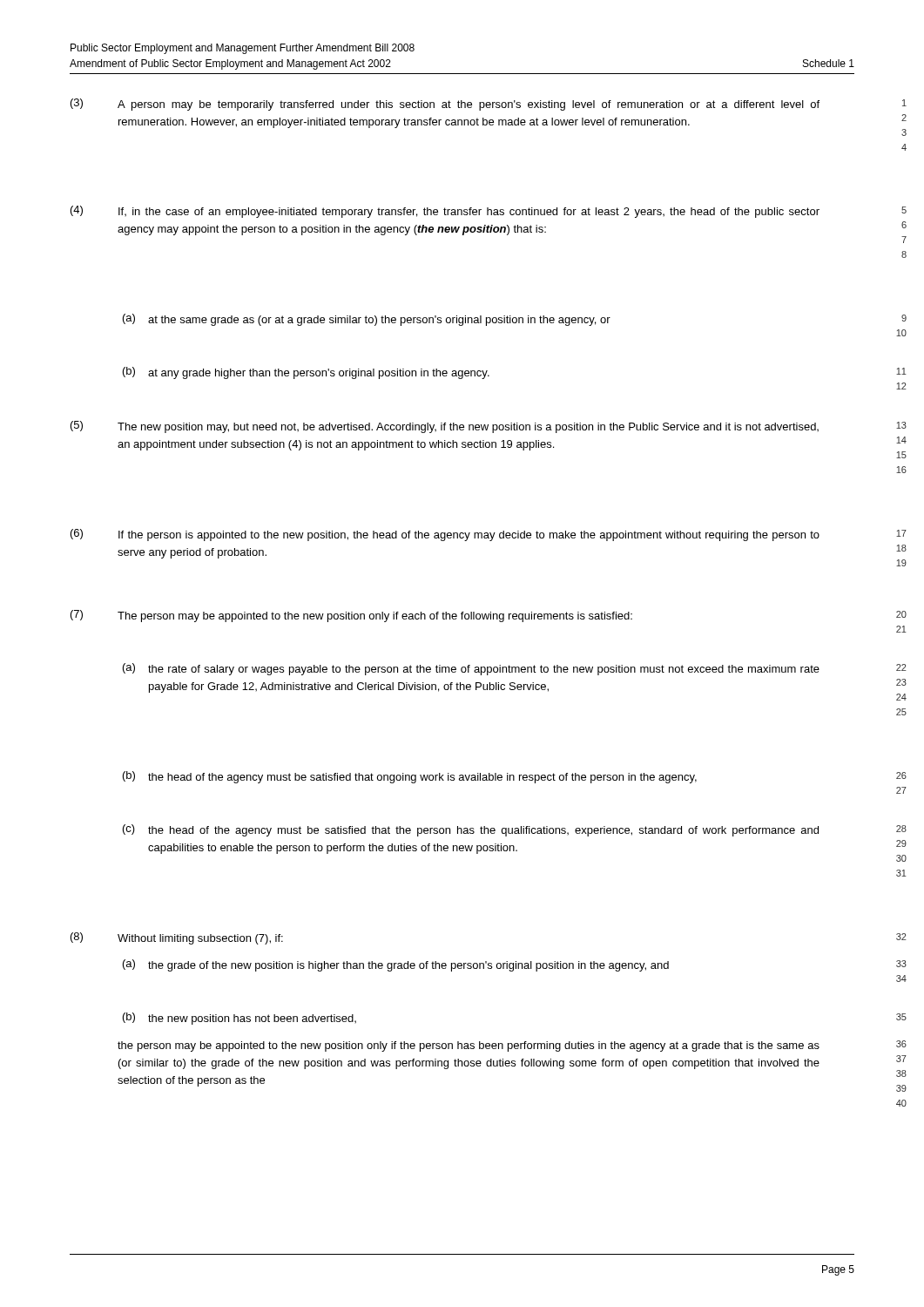Find the block on this page that starts "(b) the head of the"

[x=471, y=777]
